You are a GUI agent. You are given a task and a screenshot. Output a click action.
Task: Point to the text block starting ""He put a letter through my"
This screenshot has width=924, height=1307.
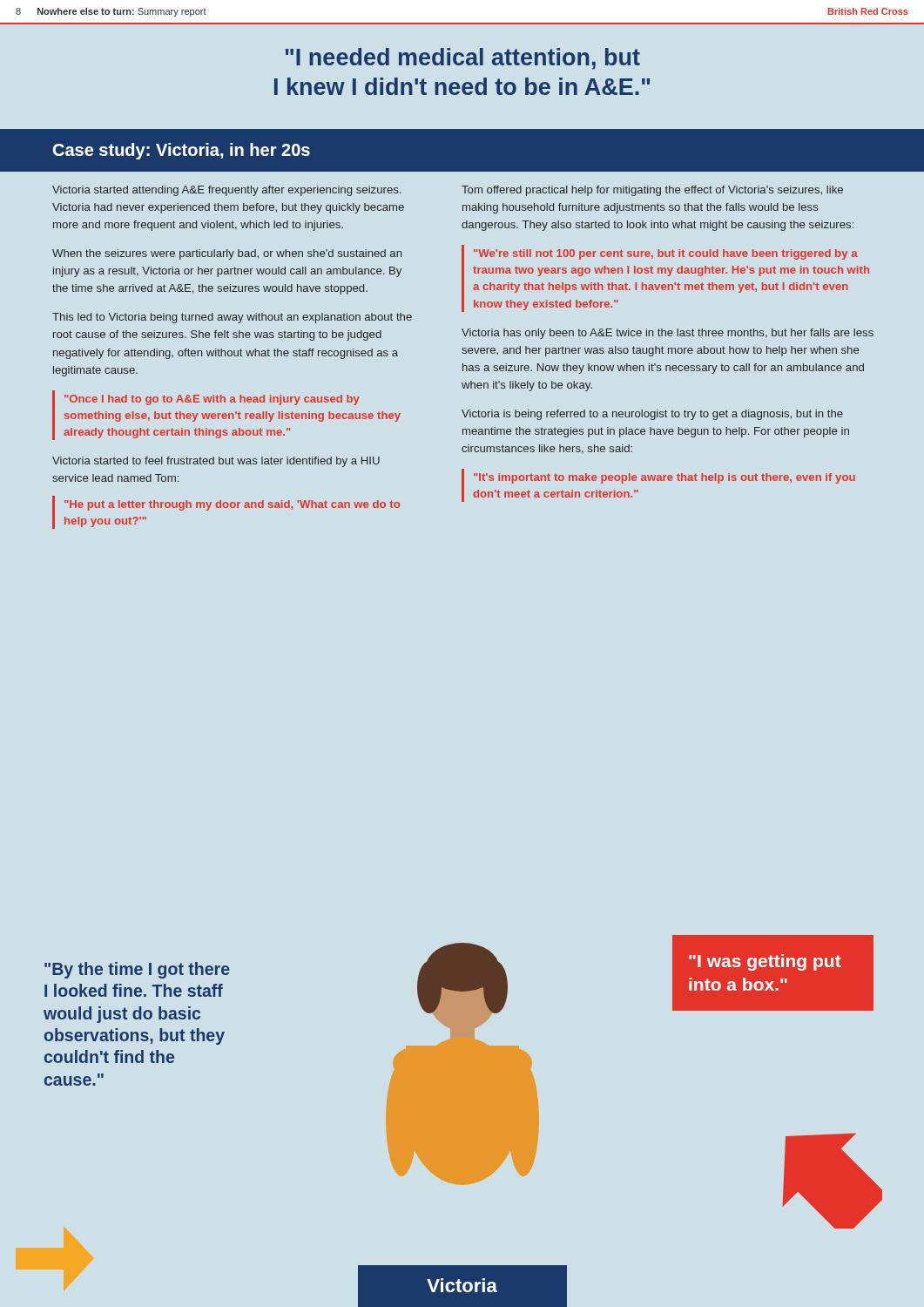pyautogui.click(x=232, y=513)
